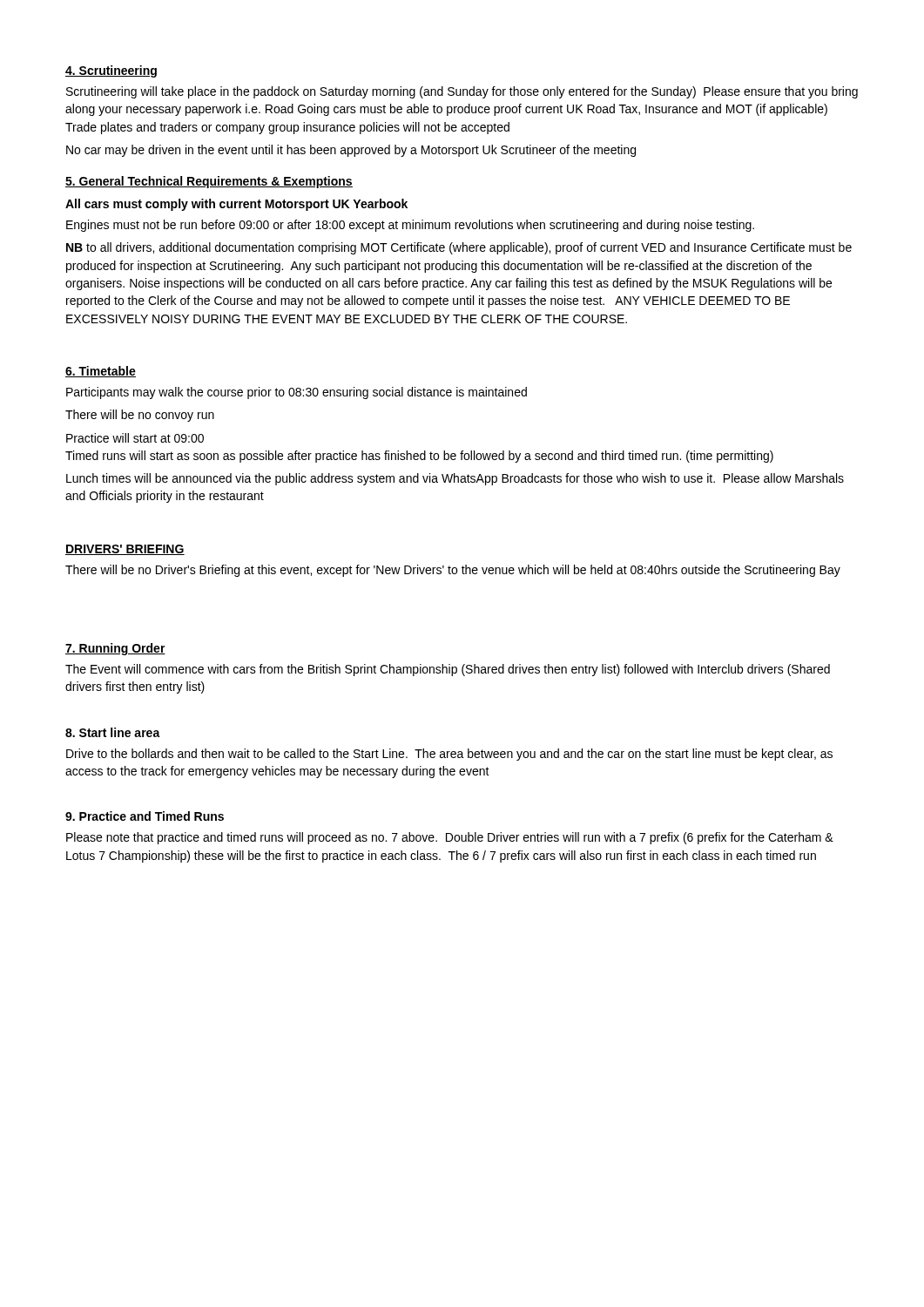Click on the text block containing "Drive to the bollards and then wait"
The height and width of the screenshot is (1307, 924).
point(449,762)
